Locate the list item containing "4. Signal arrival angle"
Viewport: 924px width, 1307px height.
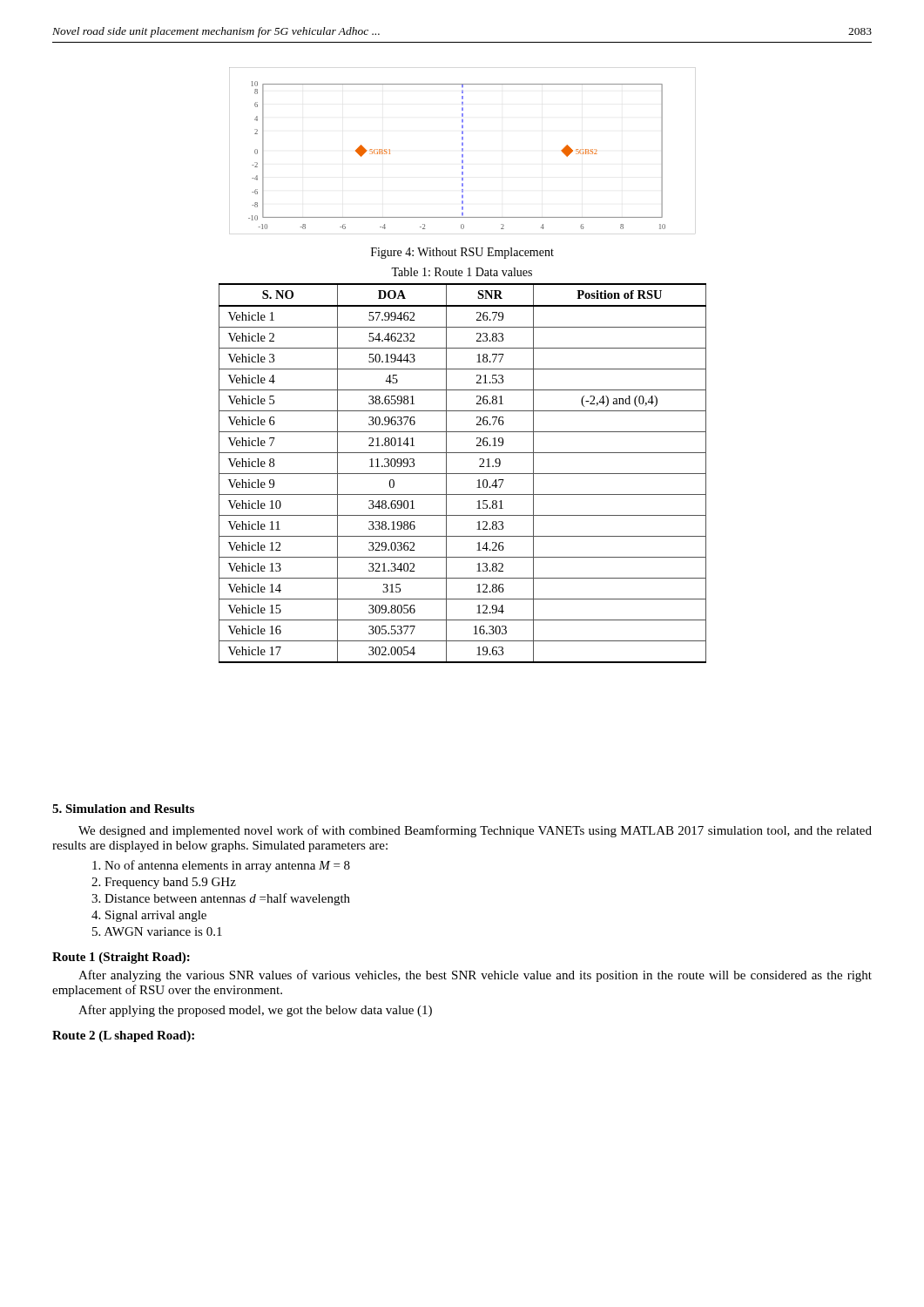point(149,915)
